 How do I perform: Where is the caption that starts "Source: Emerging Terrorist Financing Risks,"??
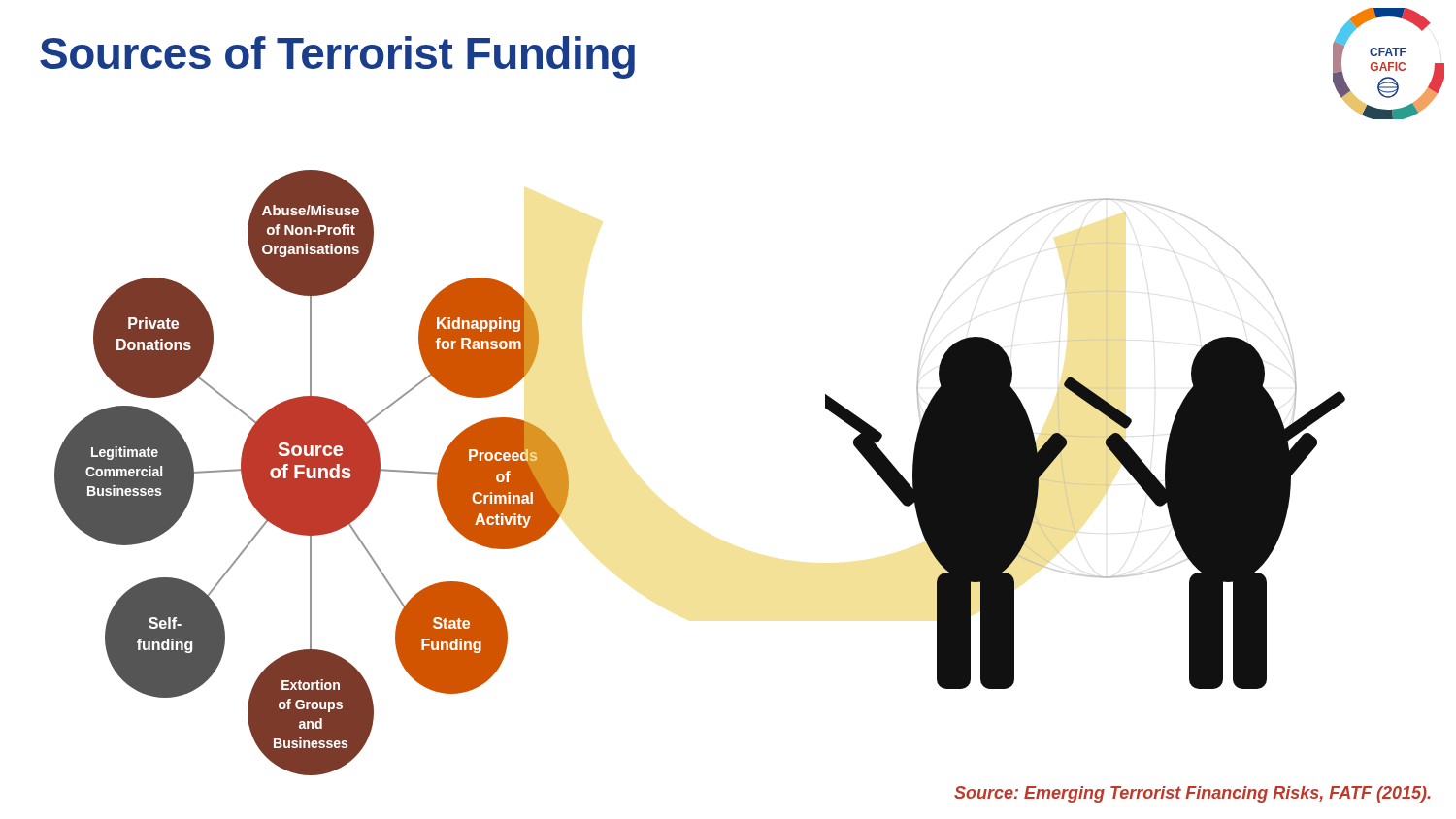click(1193, 793)
